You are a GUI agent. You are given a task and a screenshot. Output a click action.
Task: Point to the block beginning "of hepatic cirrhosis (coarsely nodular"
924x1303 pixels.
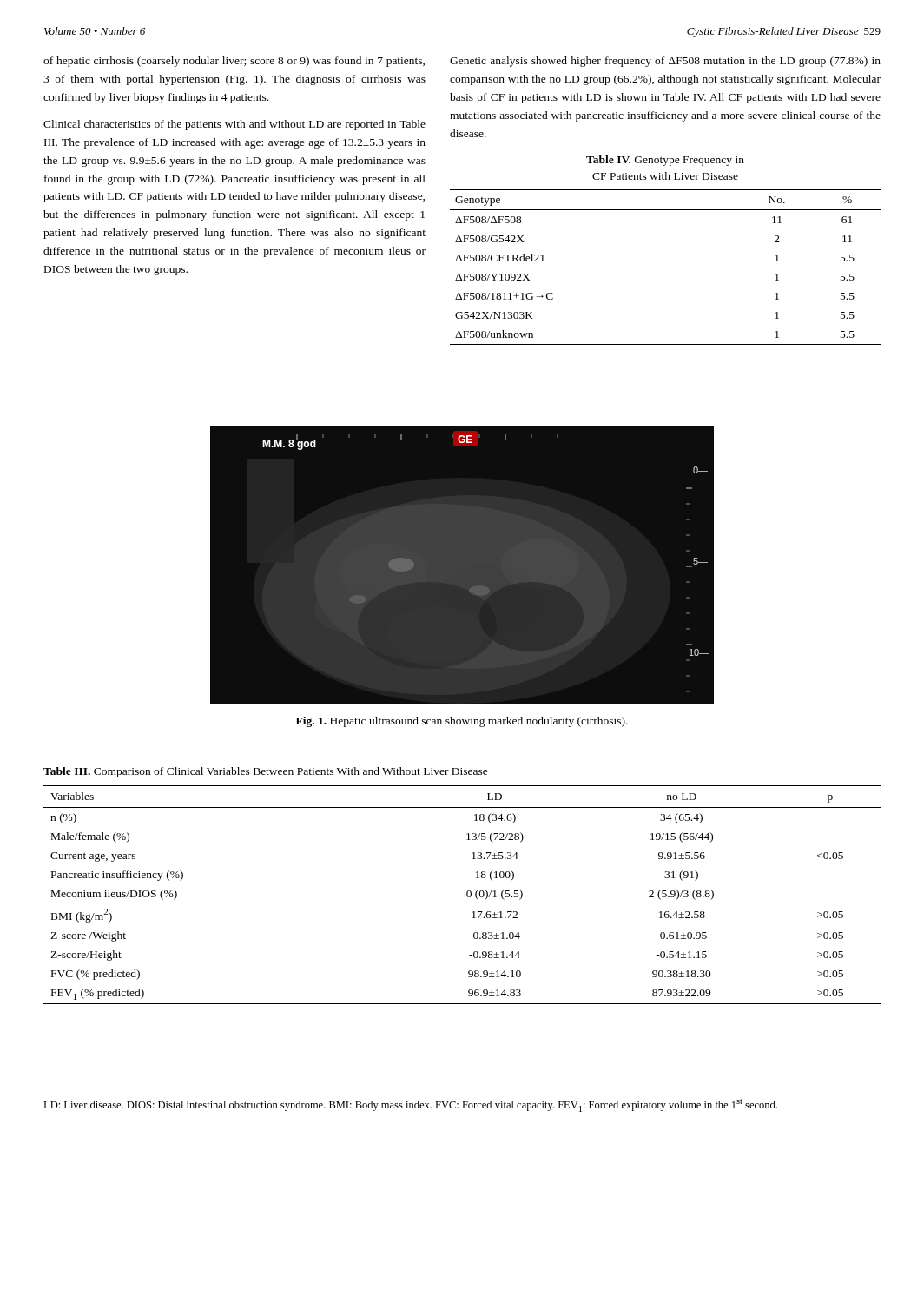234,79
